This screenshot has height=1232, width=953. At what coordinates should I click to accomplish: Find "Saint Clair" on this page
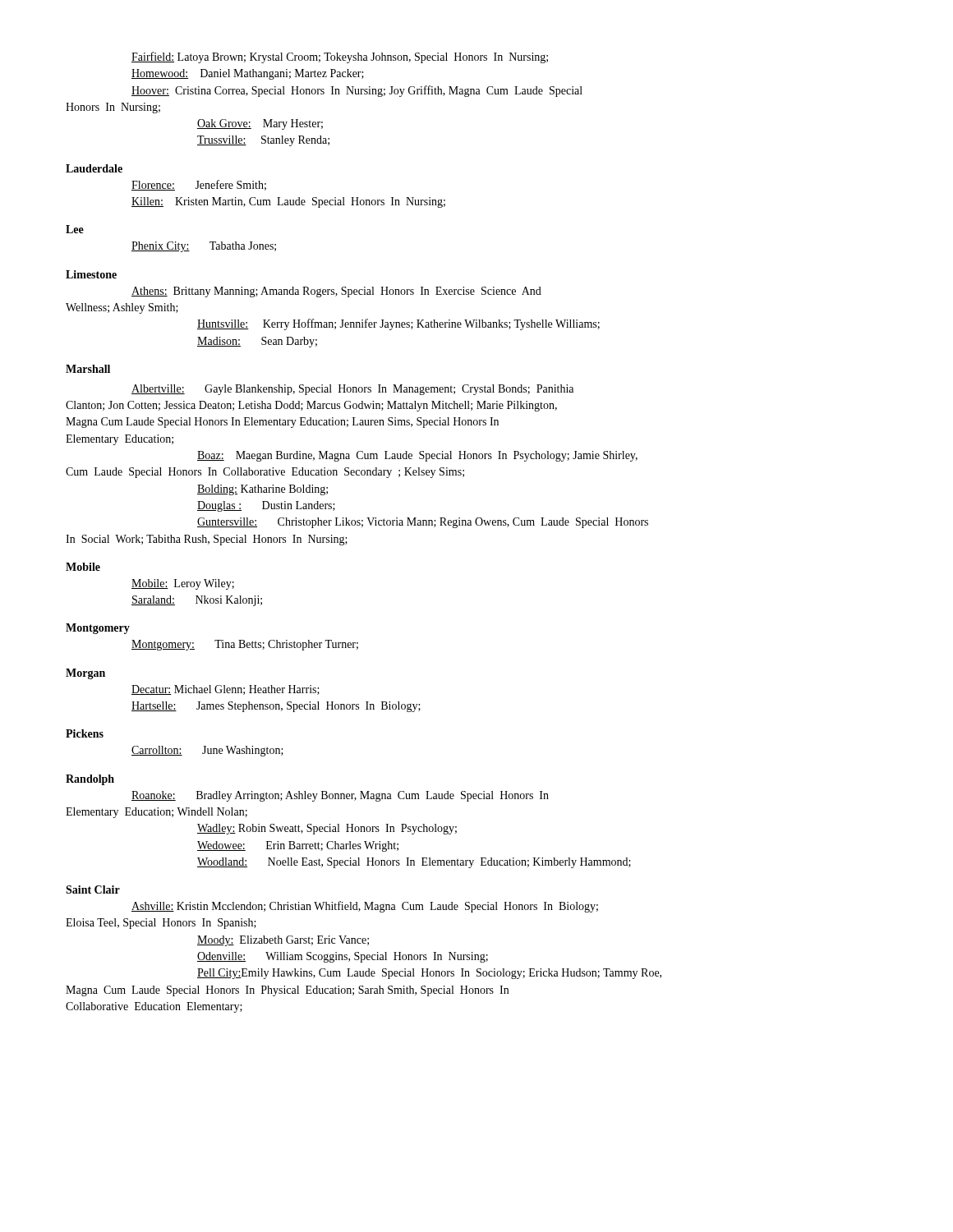pos(93,890)
